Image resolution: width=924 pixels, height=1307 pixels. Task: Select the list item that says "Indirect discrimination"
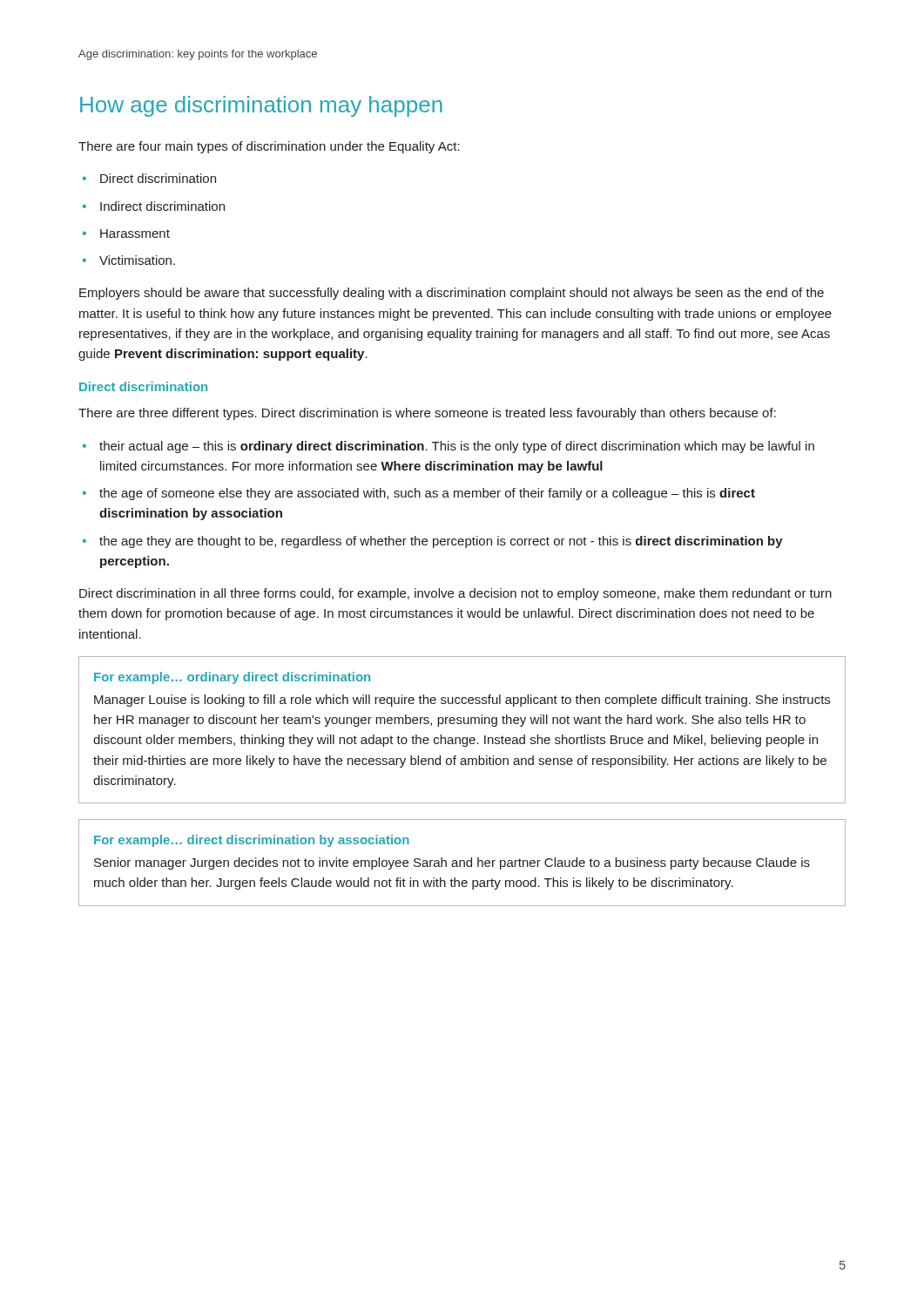(162, 206)
